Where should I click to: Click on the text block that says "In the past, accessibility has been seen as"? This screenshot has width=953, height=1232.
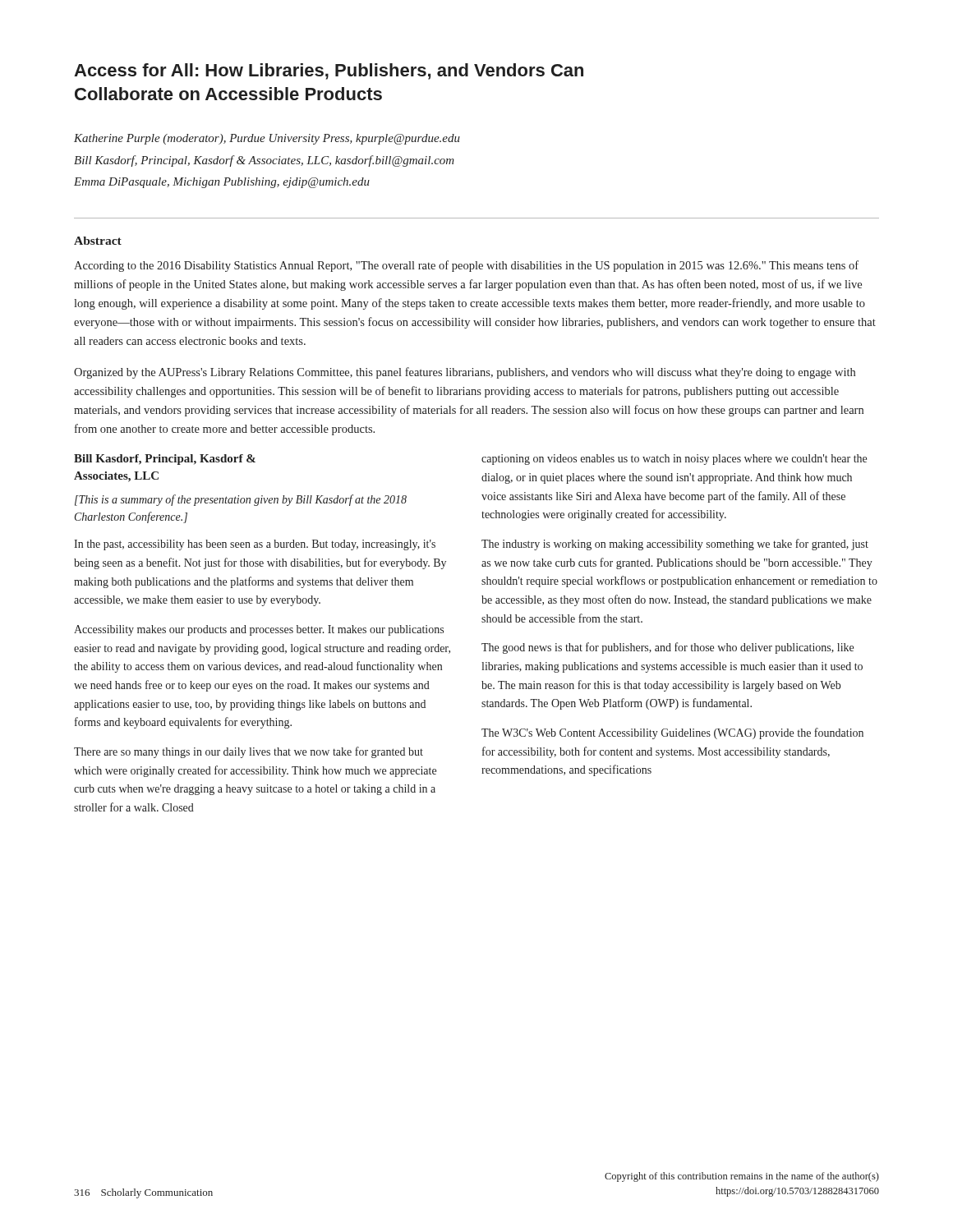(263, 573)
